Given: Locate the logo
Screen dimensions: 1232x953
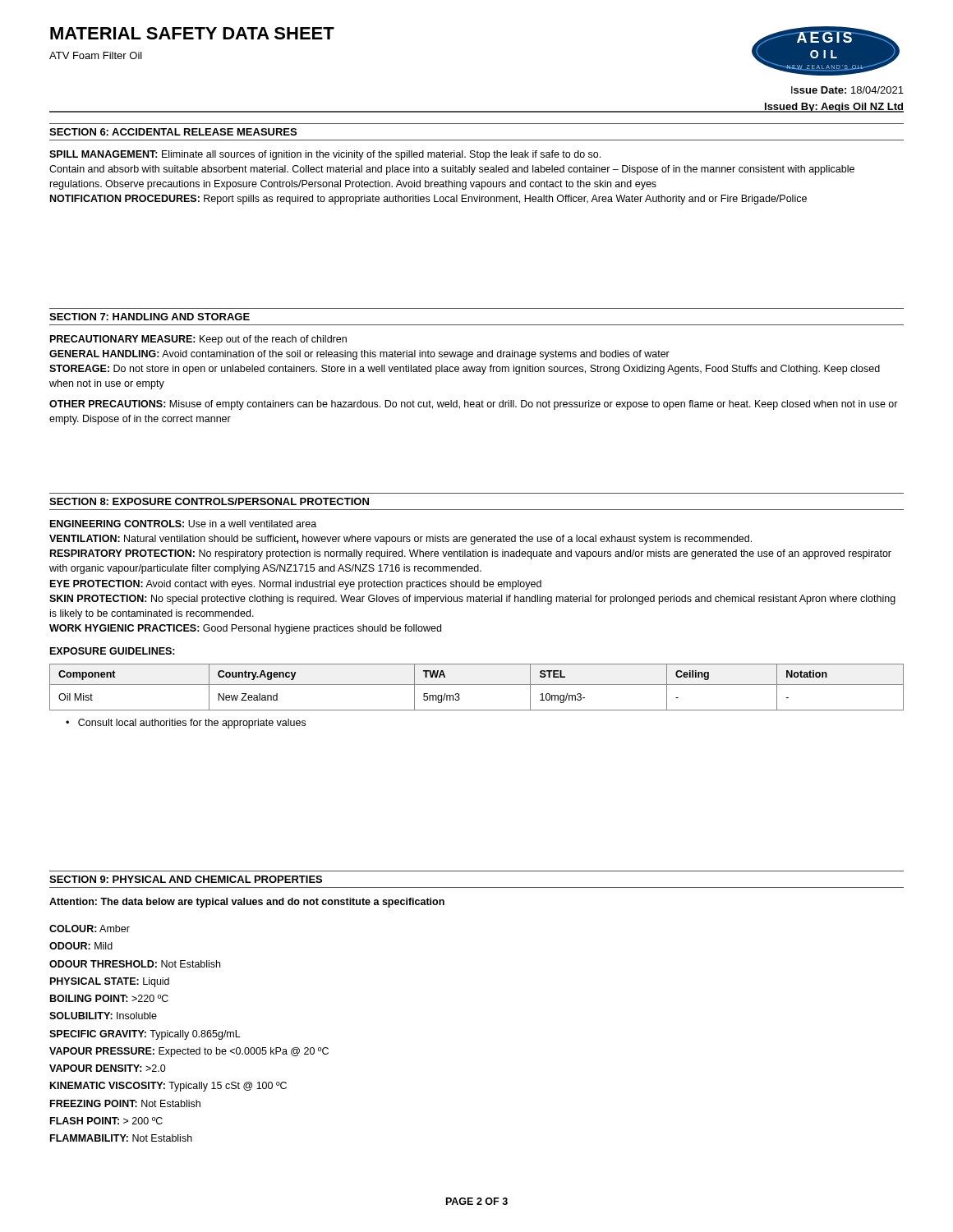Looking at the screenshot, I should click(826, 51).
